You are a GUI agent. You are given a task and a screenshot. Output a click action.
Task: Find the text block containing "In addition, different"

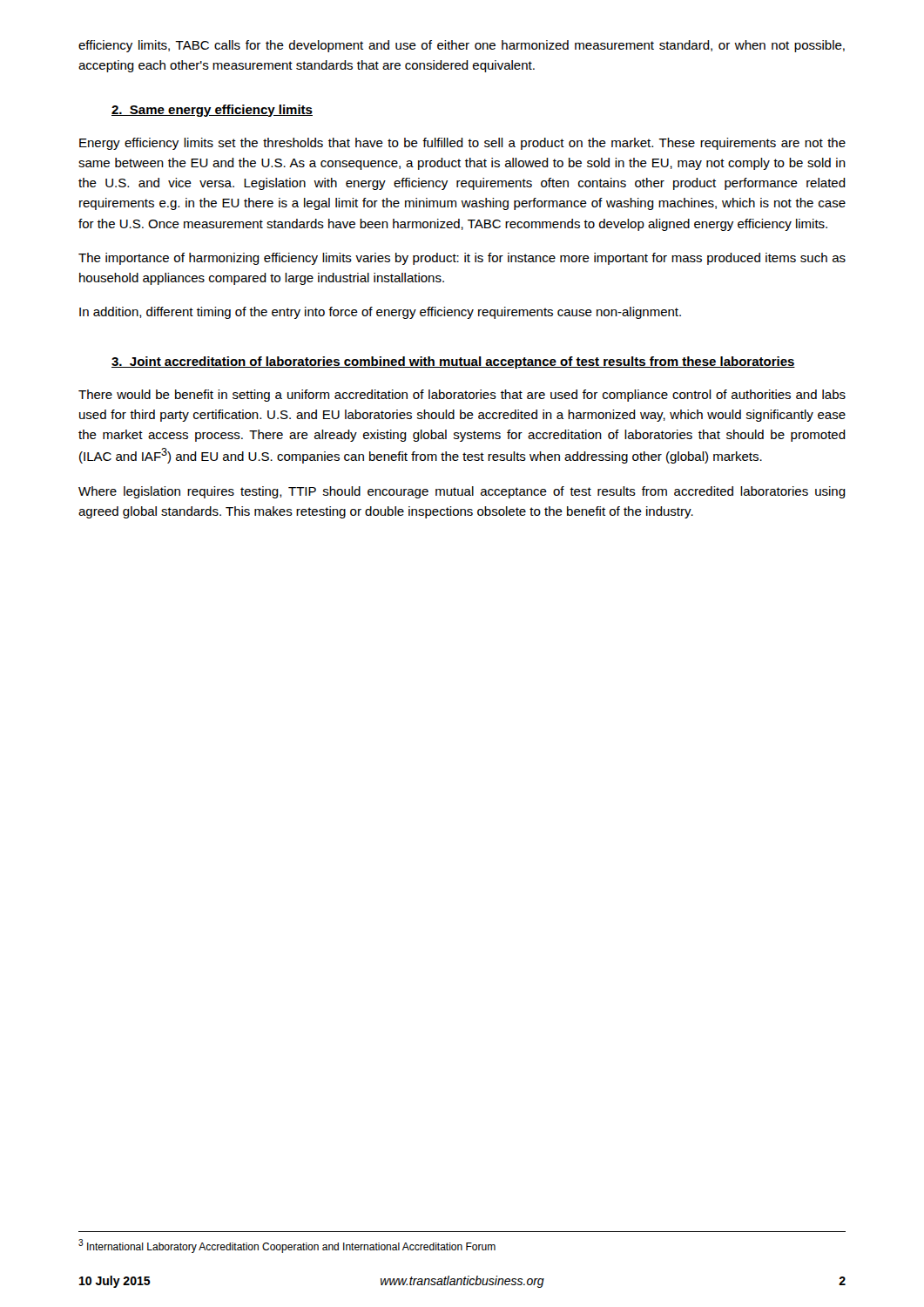click(380, 312)
